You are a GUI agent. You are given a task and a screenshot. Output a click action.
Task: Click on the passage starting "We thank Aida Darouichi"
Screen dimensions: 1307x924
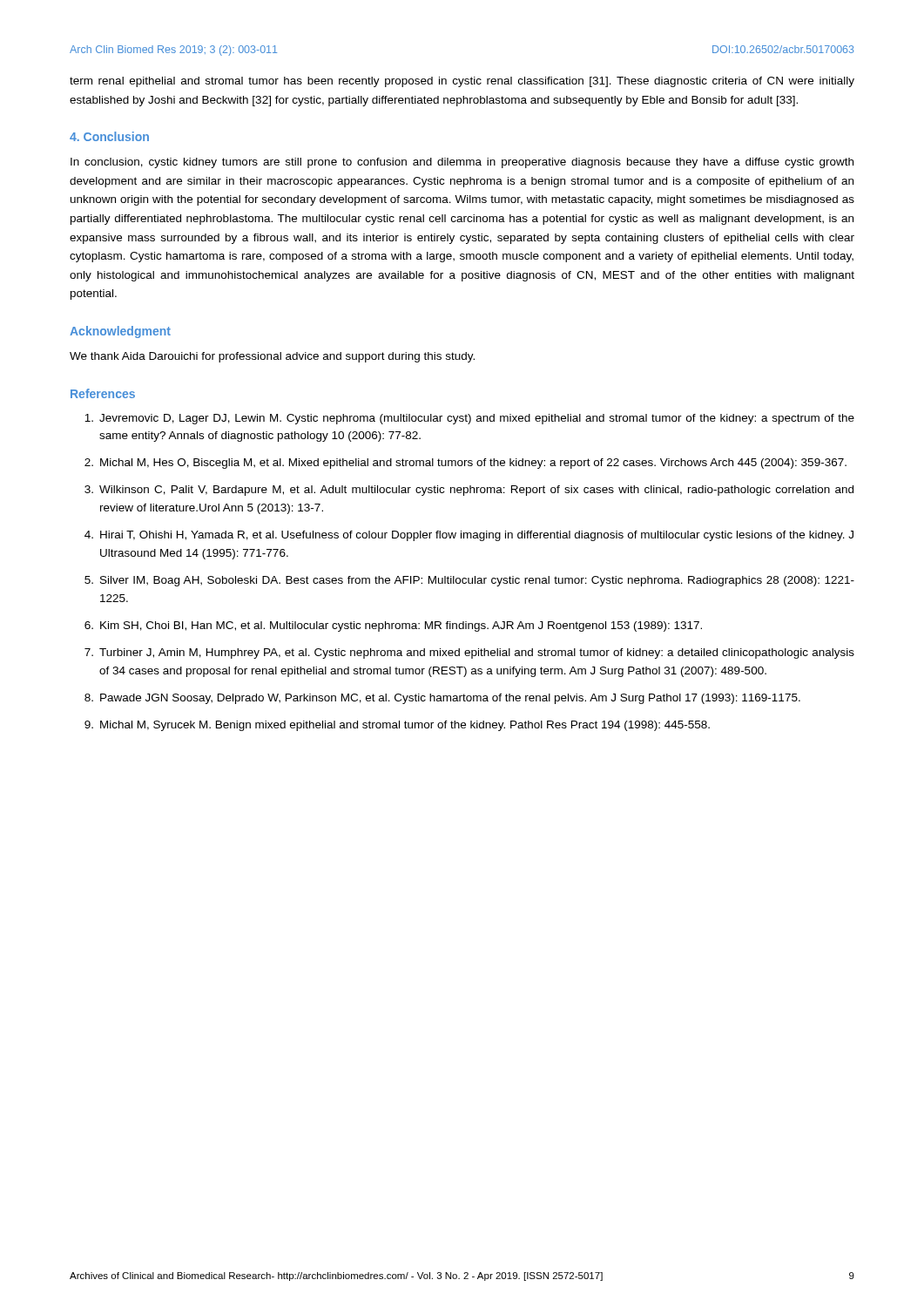pyautogui.click(x=273, y=356)
